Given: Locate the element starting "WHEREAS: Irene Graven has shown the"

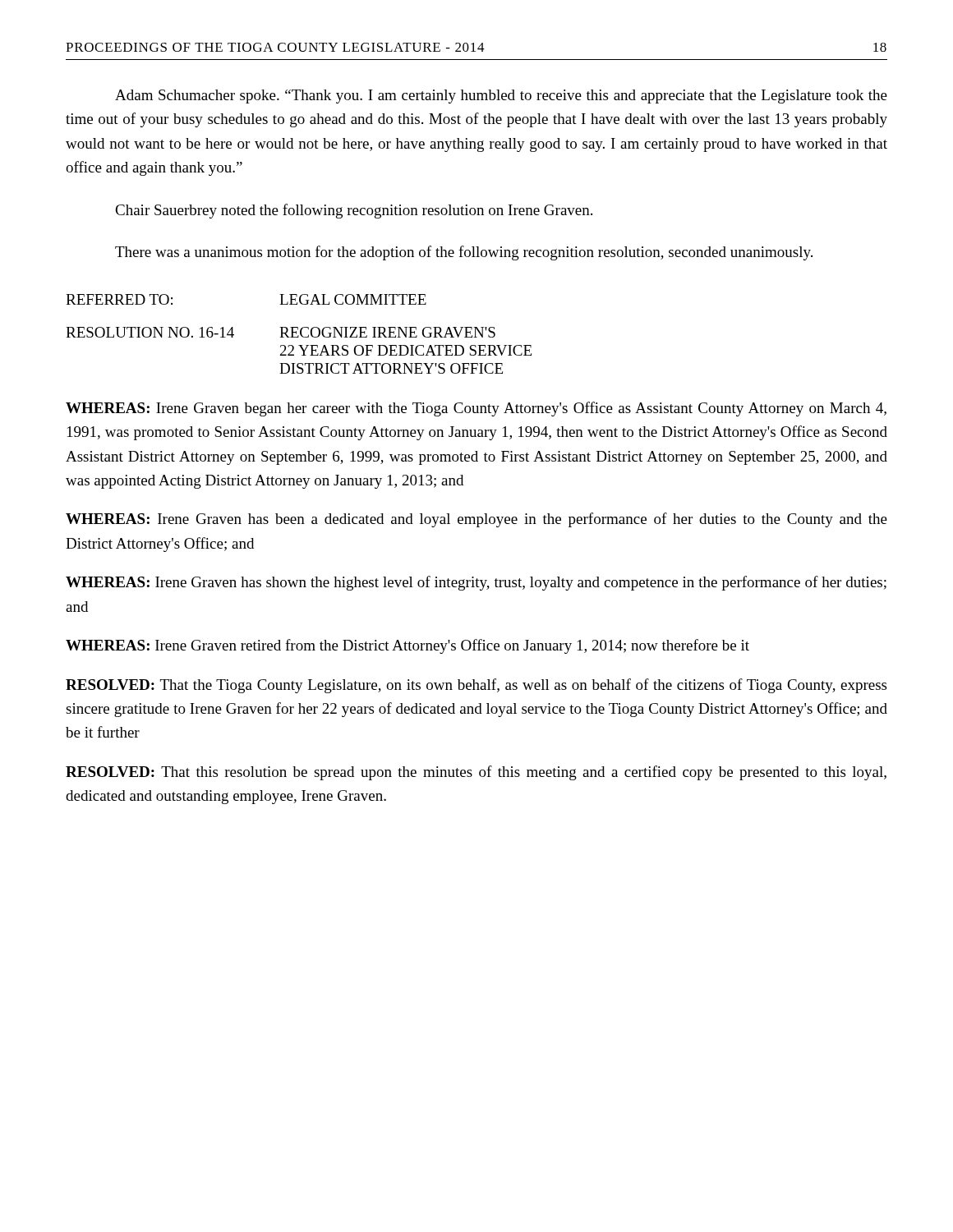Looking at the screenshot, I should (x=476, y=594).
